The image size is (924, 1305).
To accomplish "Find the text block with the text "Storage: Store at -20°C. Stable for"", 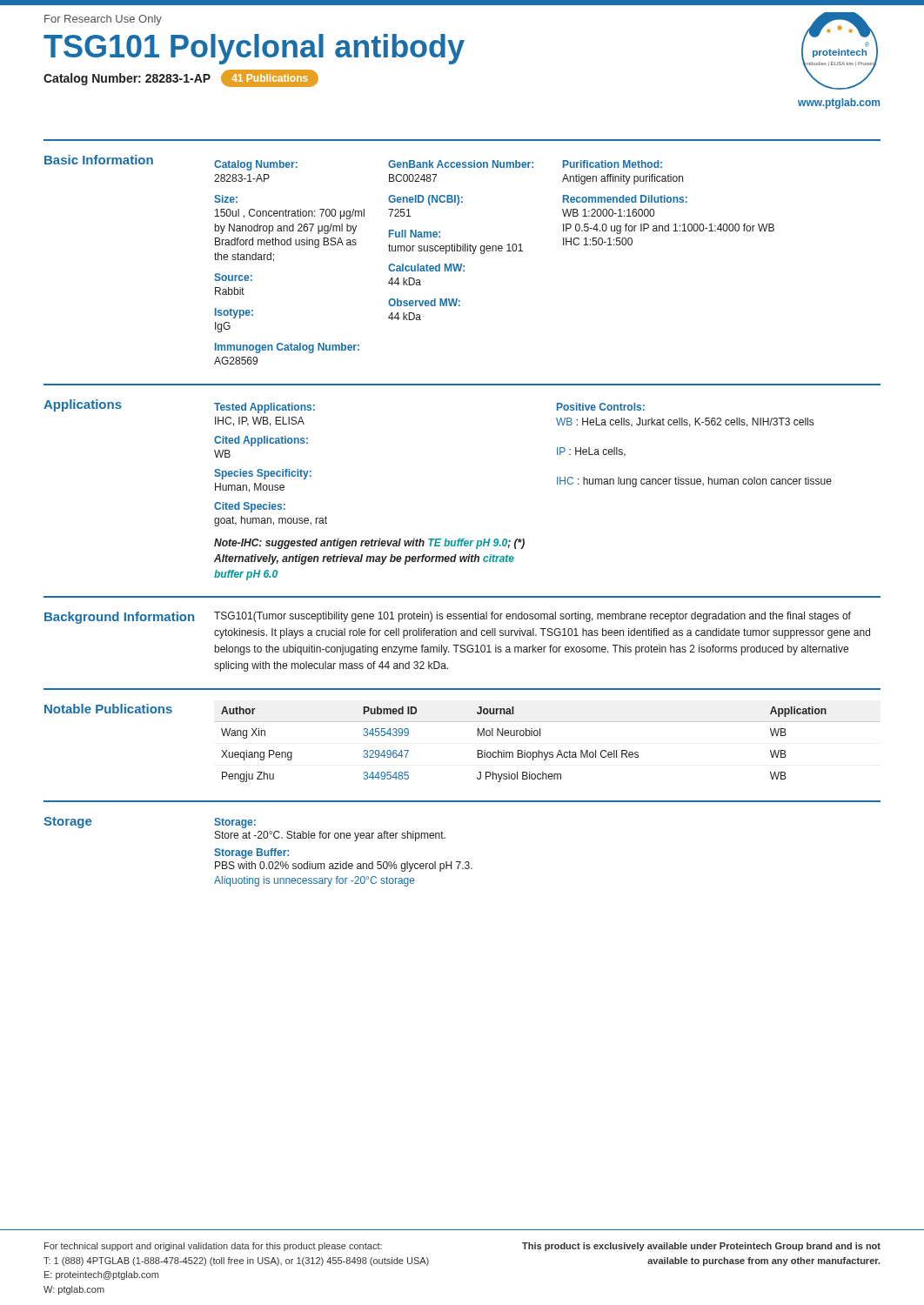I will (x=235, y=823).
